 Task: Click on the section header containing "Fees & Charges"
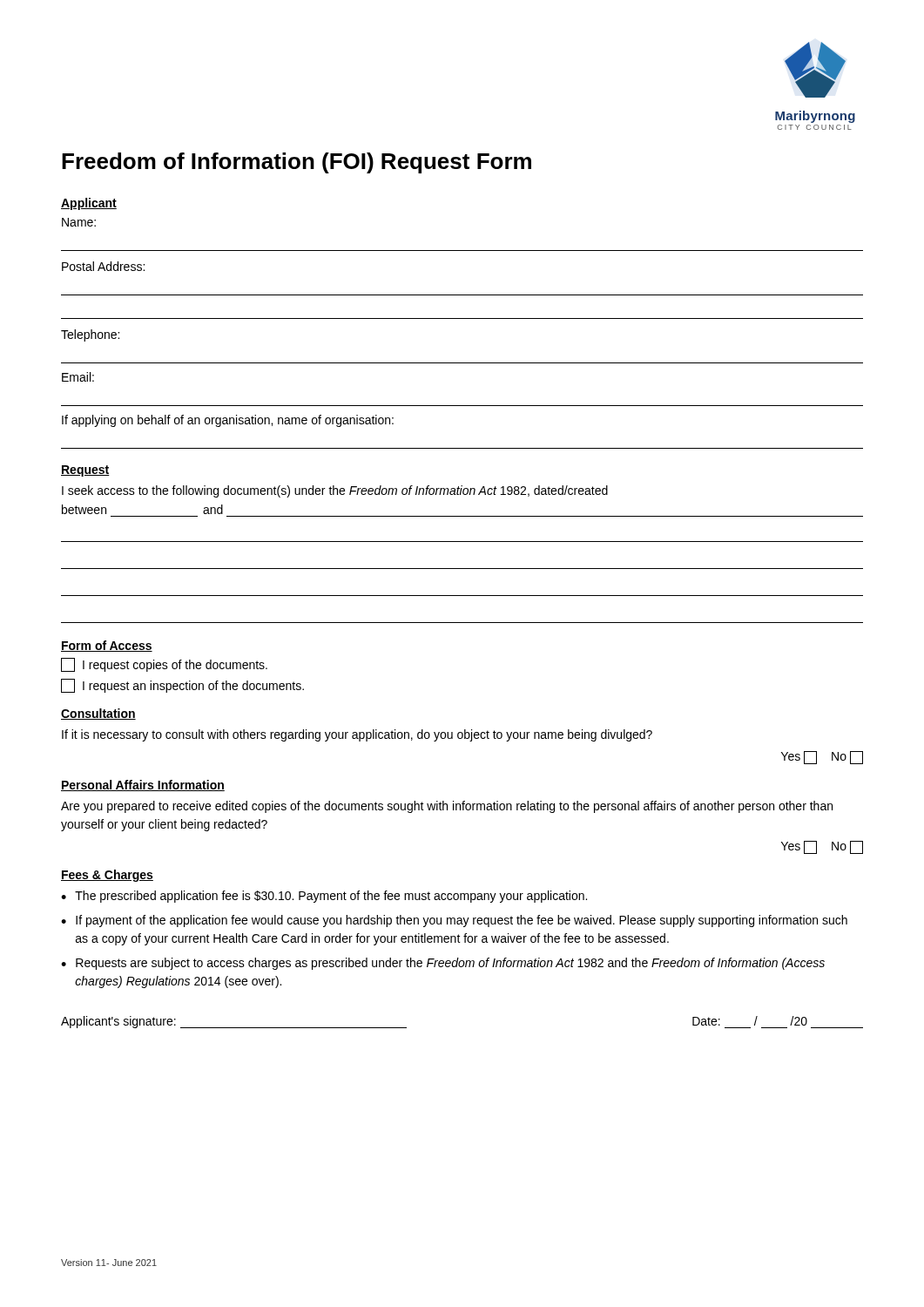(x=107, y=876)
